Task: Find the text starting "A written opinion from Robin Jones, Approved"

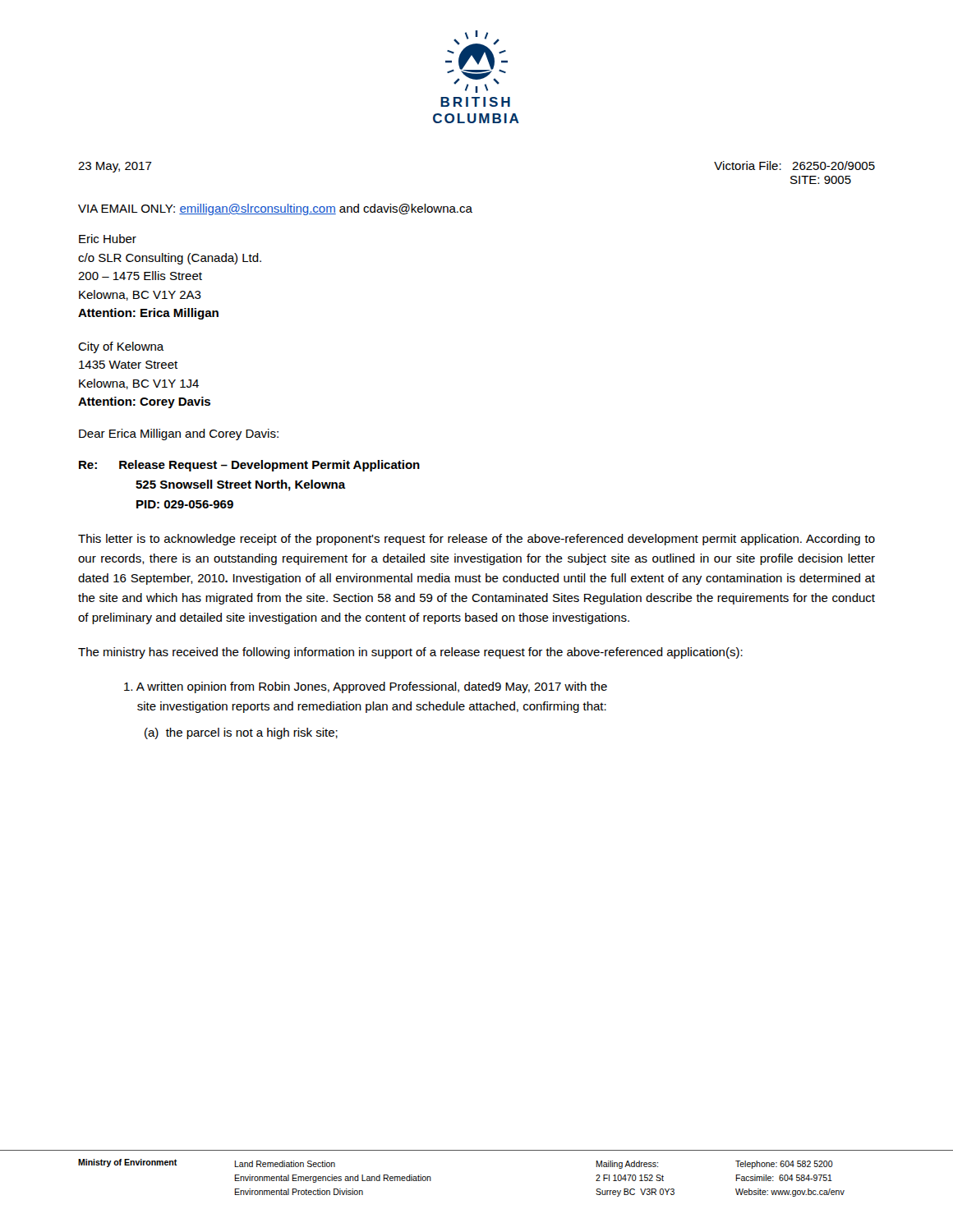Action: click(365, 696)
